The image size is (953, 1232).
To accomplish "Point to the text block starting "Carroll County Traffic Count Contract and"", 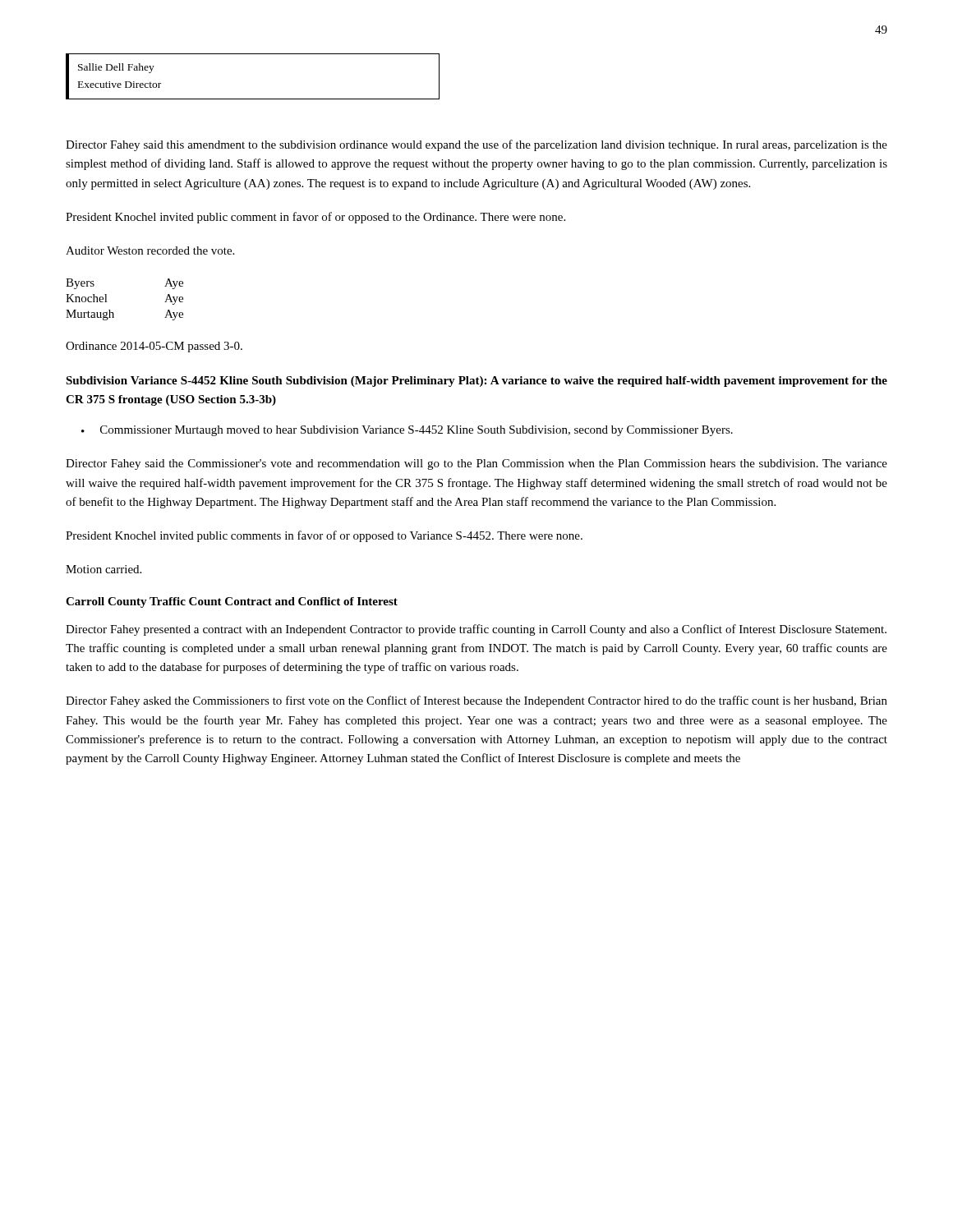I will (232, 601).
